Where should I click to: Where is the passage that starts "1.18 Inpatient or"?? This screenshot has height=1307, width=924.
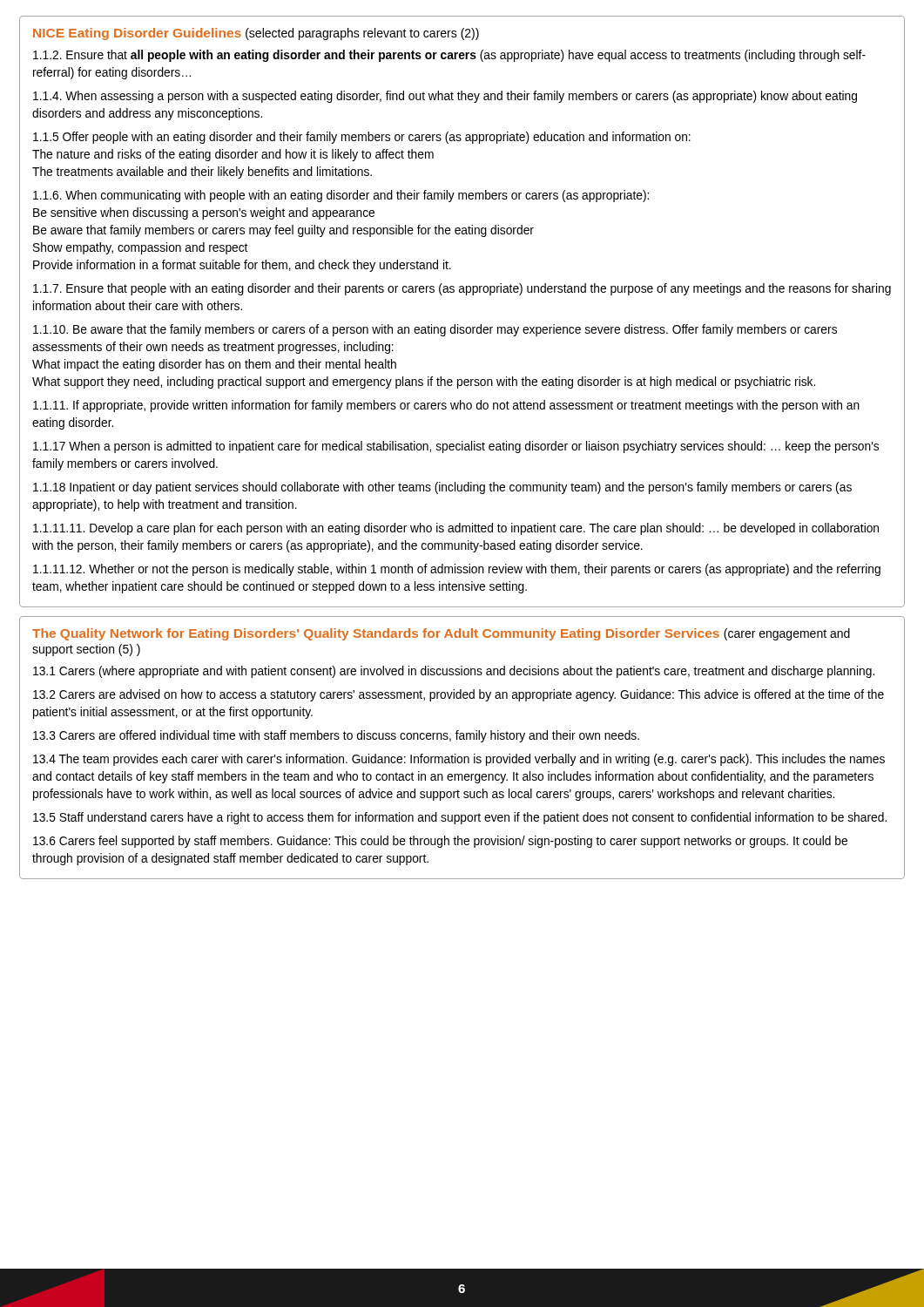[x=442, y=496]
